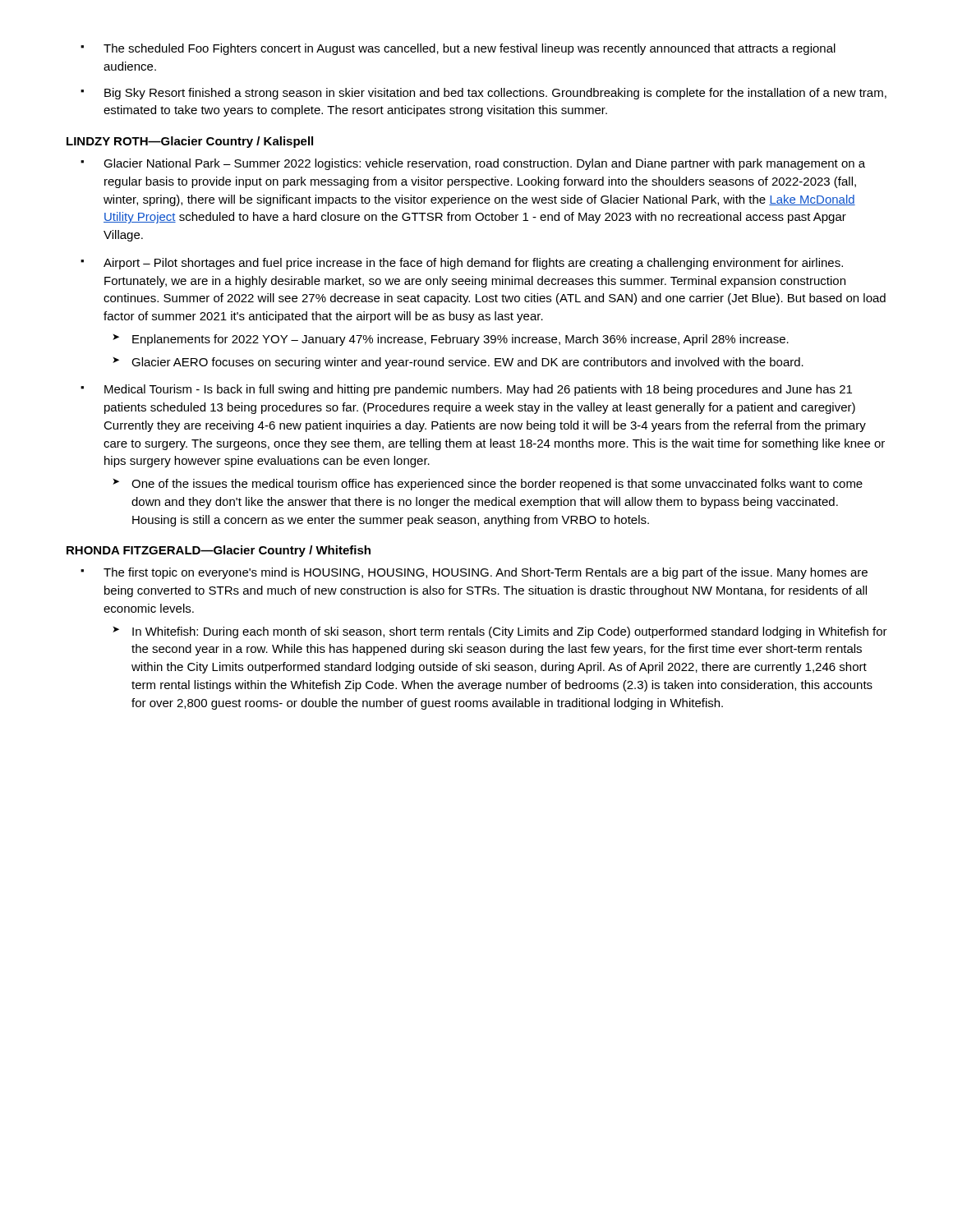Screen dimensions: 1232x953
Task: Point to the text block starting "▪ Glacier National Park"
Action: 473,198
